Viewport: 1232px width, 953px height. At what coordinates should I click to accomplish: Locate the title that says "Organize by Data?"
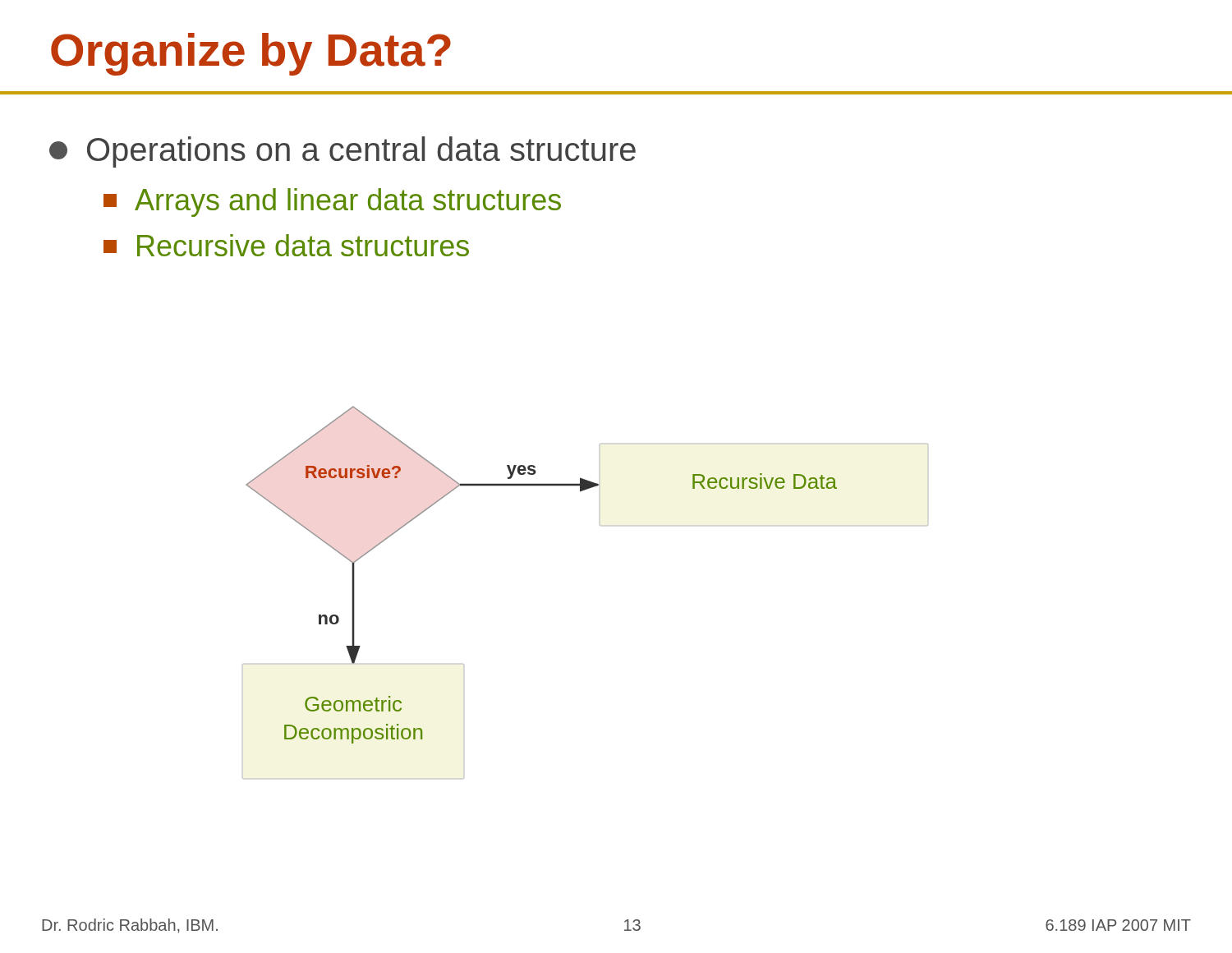tap(251, 50)
